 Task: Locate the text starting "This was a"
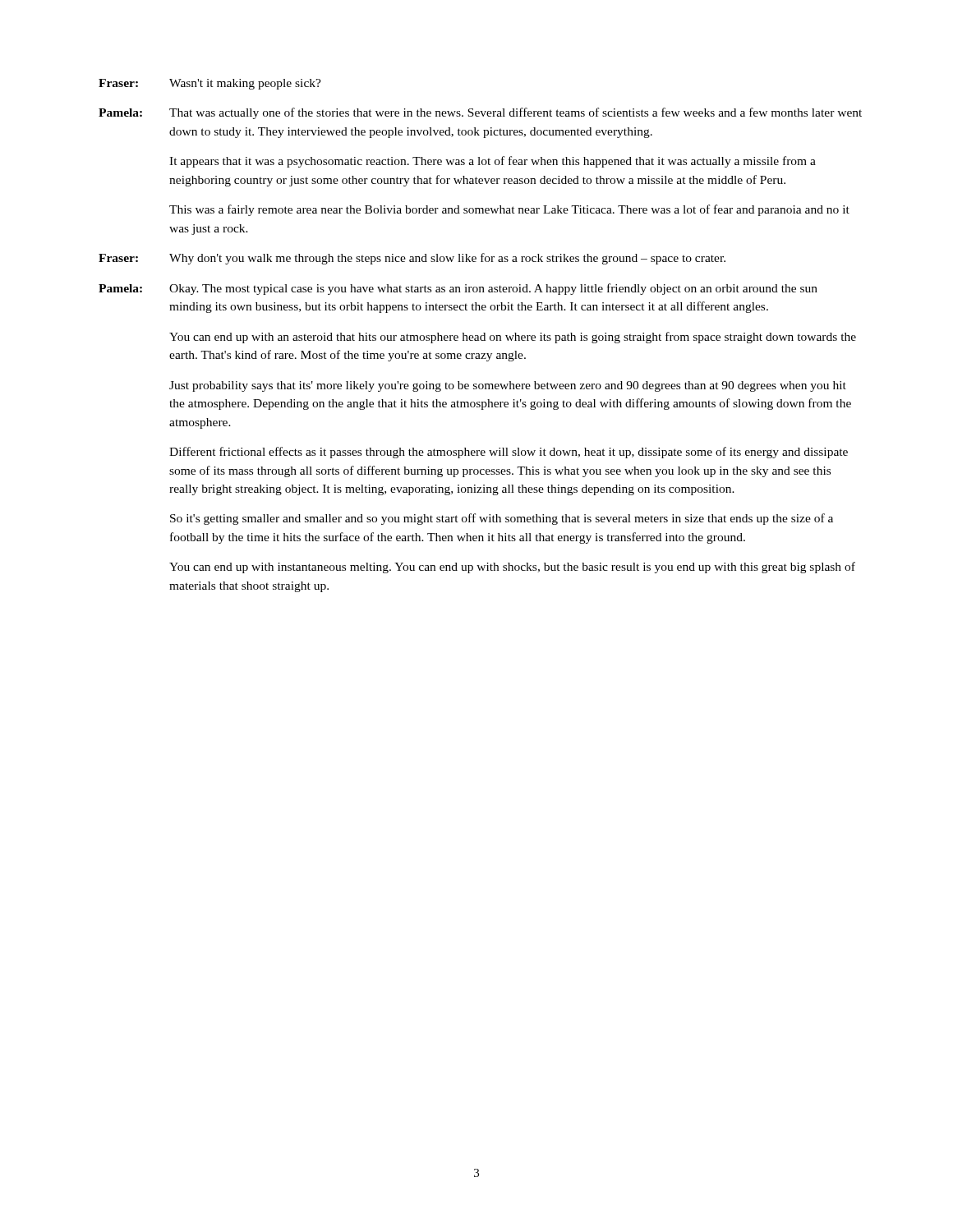pos(509,218)
